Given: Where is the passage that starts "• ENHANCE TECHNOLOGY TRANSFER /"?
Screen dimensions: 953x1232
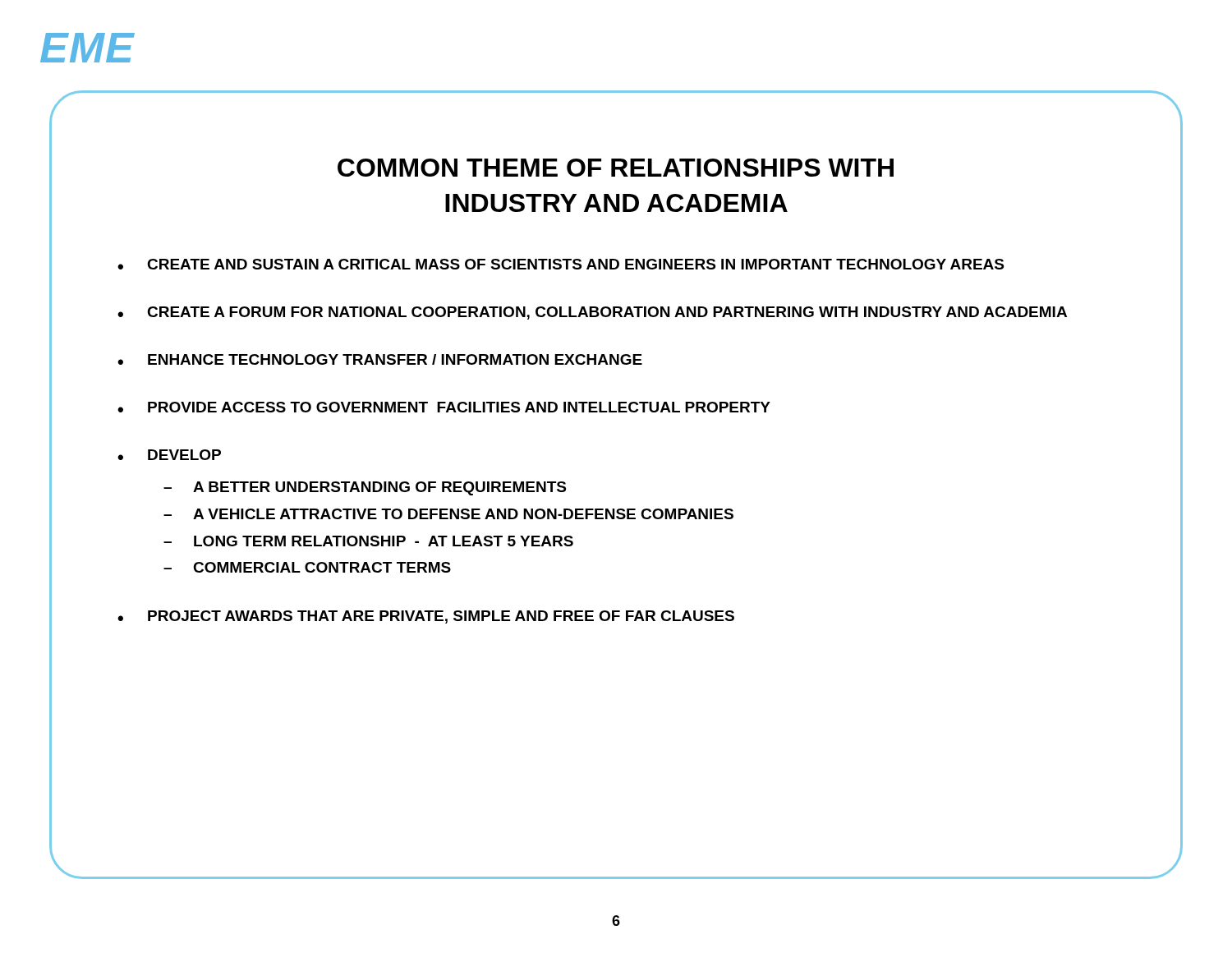Looking at the screenshot, I should (x=380, y=362).
